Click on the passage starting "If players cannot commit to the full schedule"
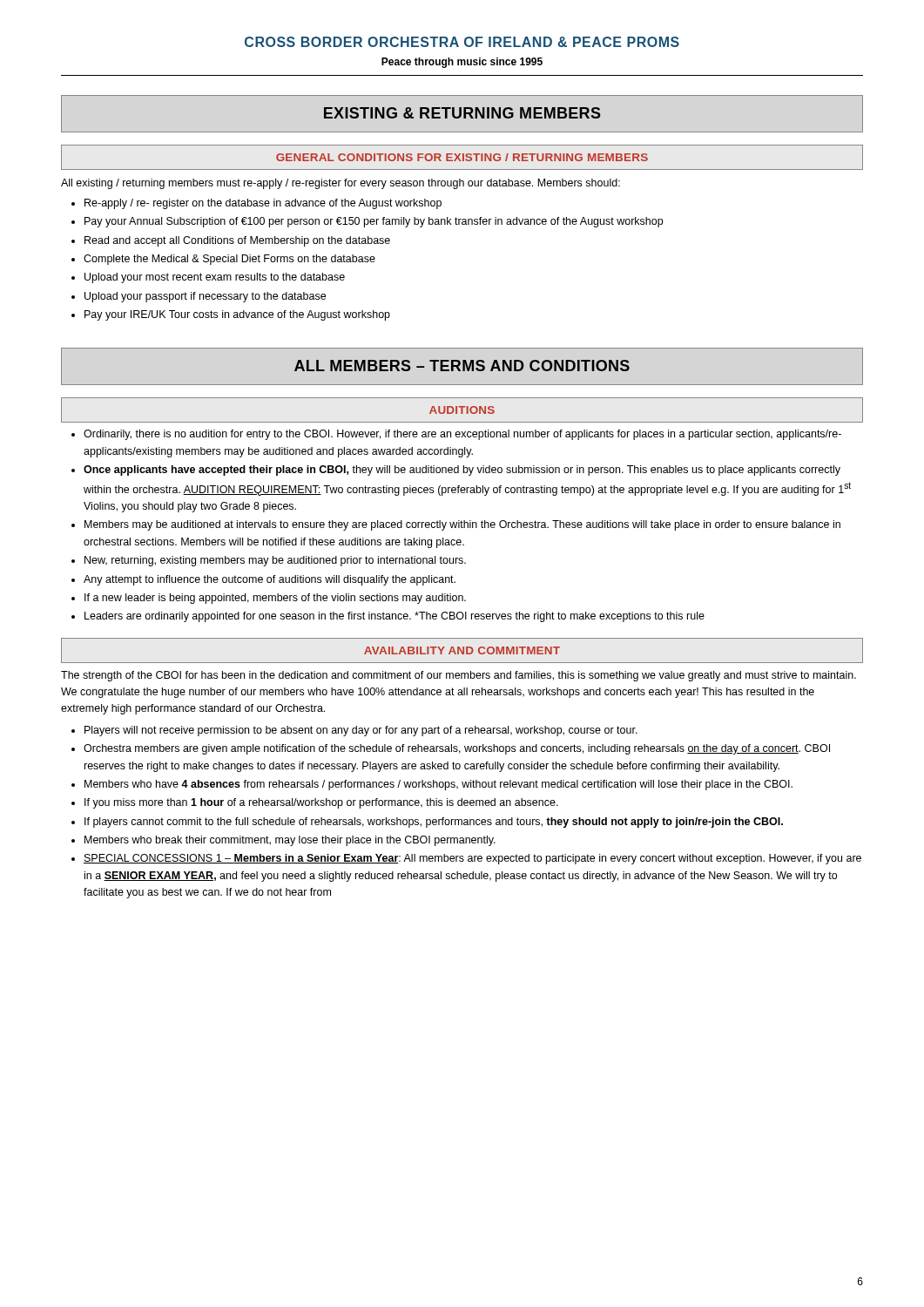This screenshot has height=1307, width=924. [434, 821]
